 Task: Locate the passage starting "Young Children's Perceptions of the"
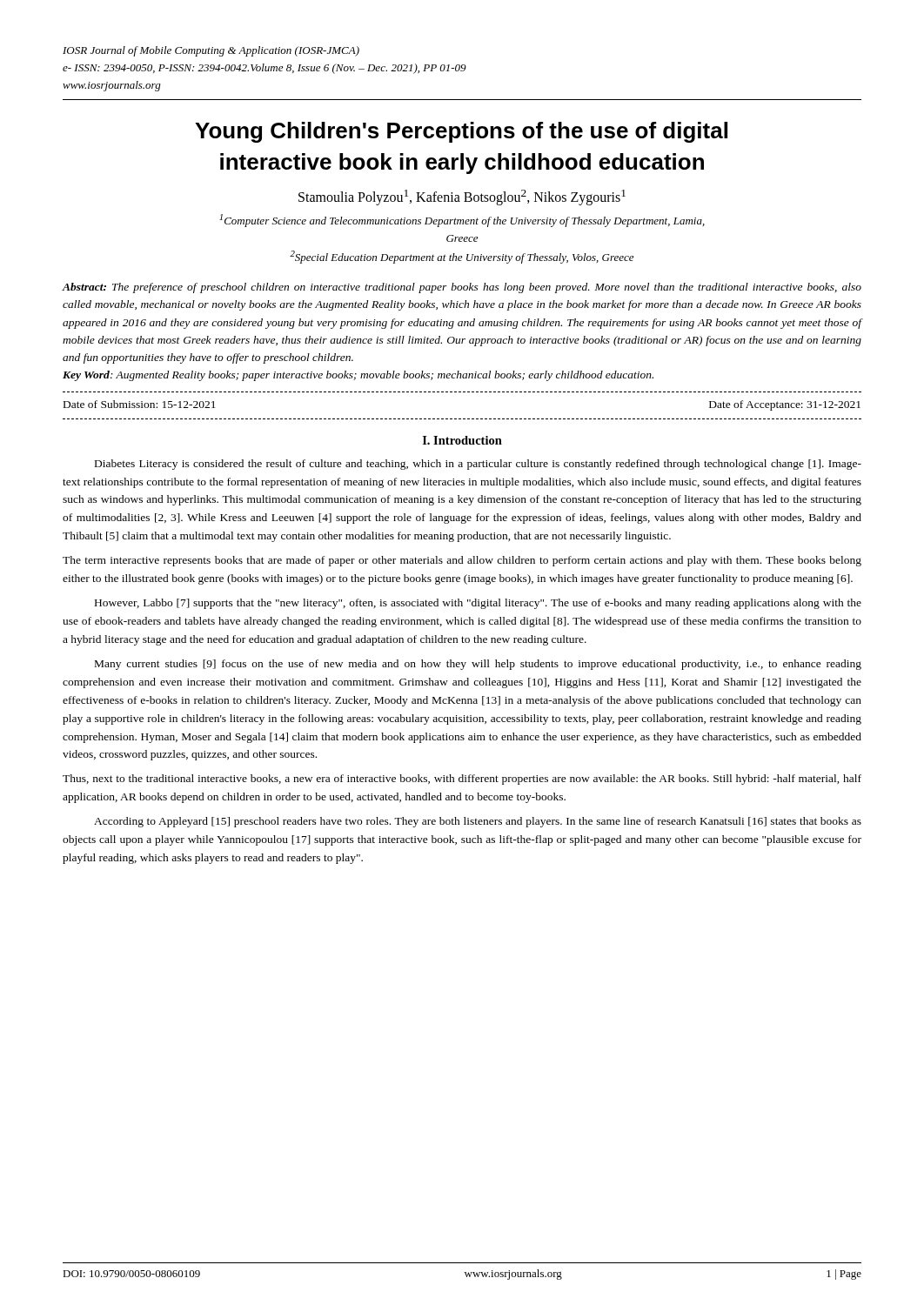tap(462, 146)
